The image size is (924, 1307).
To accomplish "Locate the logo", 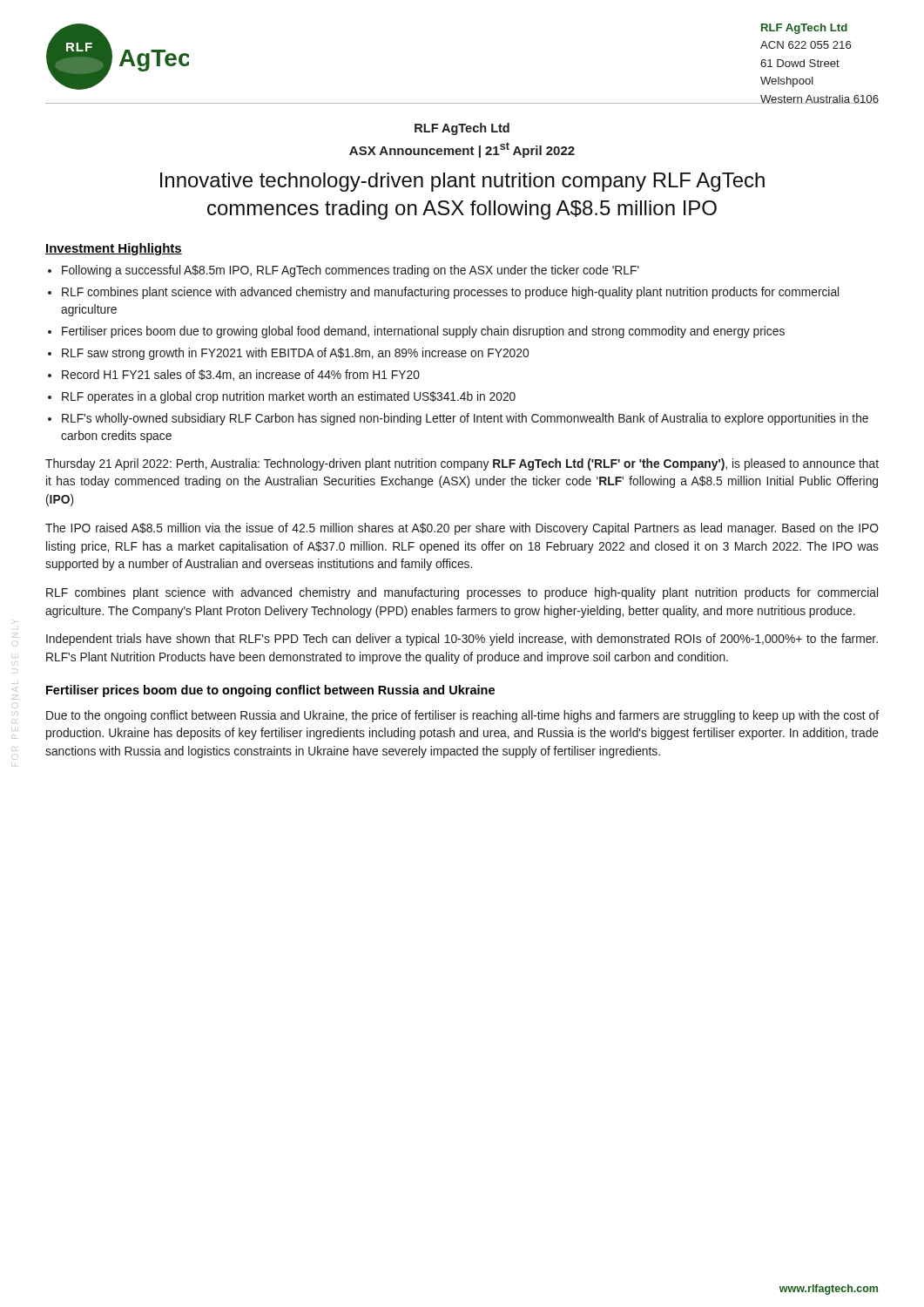I will 117,58.
